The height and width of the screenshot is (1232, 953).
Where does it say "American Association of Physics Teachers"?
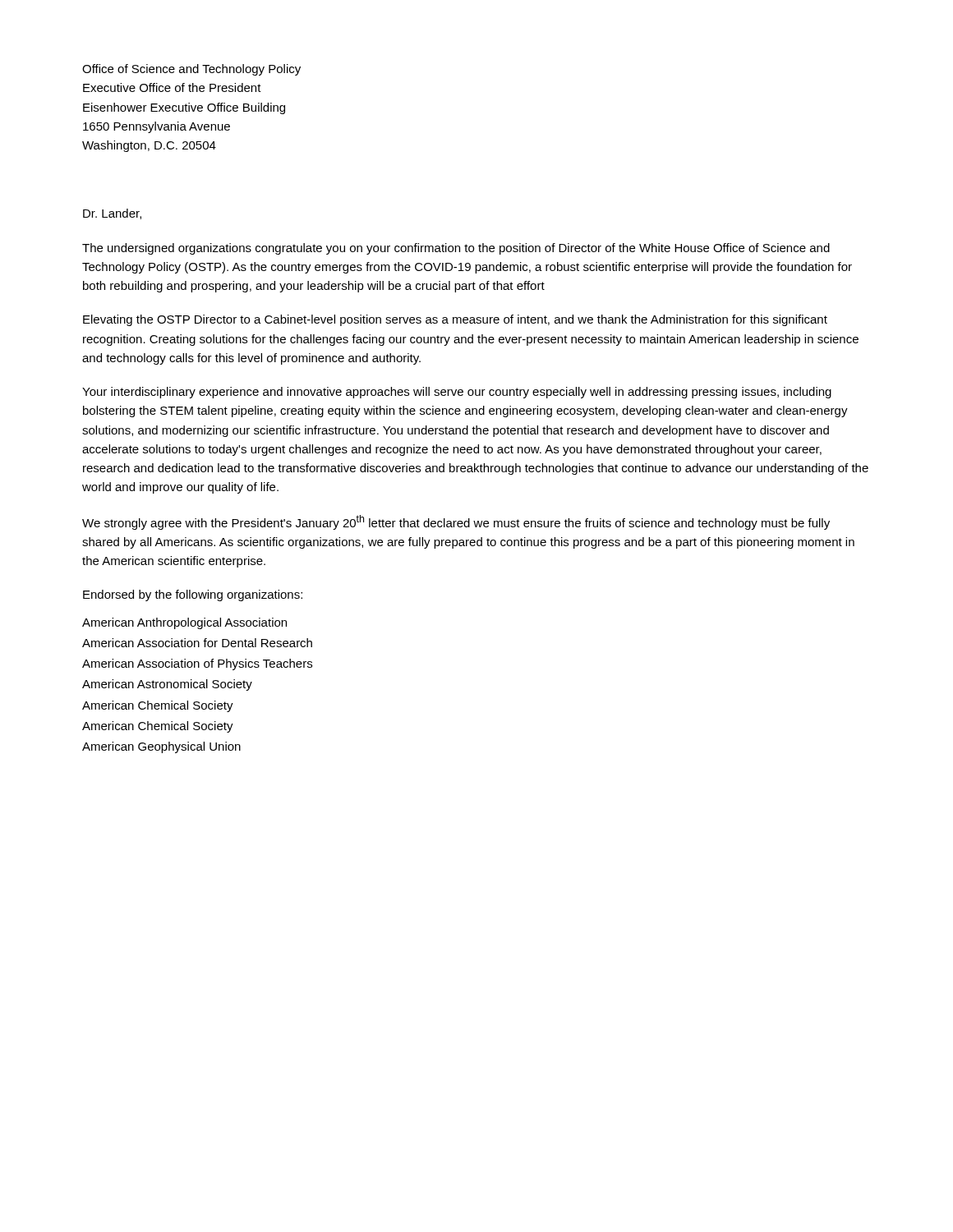click(197, 663)
